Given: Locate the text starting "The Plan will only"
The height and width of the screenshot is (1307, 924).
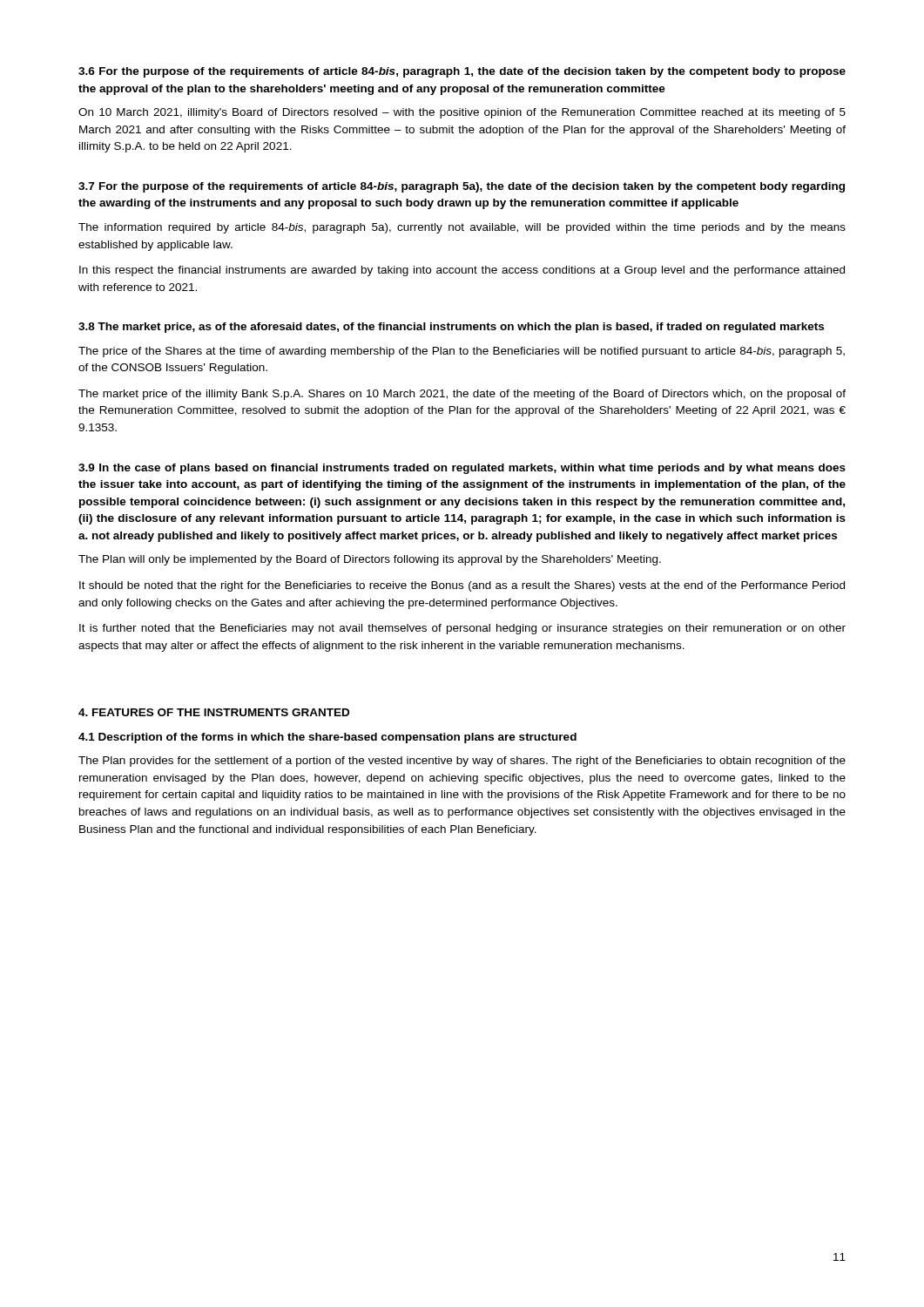Looking at the screenshot, I should (x=462, y=560).
